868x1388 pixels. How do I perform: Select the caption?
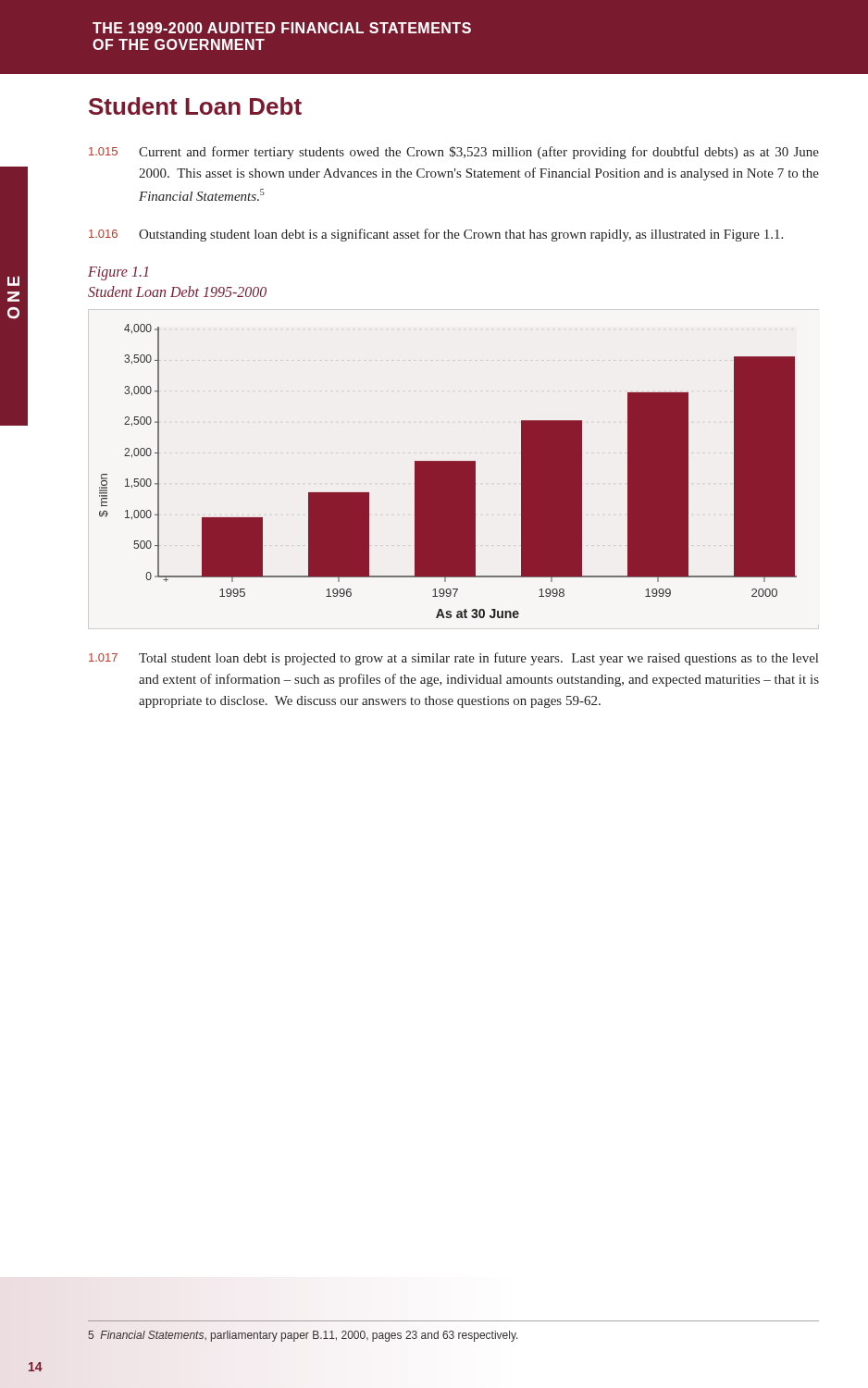click(453, 283)
